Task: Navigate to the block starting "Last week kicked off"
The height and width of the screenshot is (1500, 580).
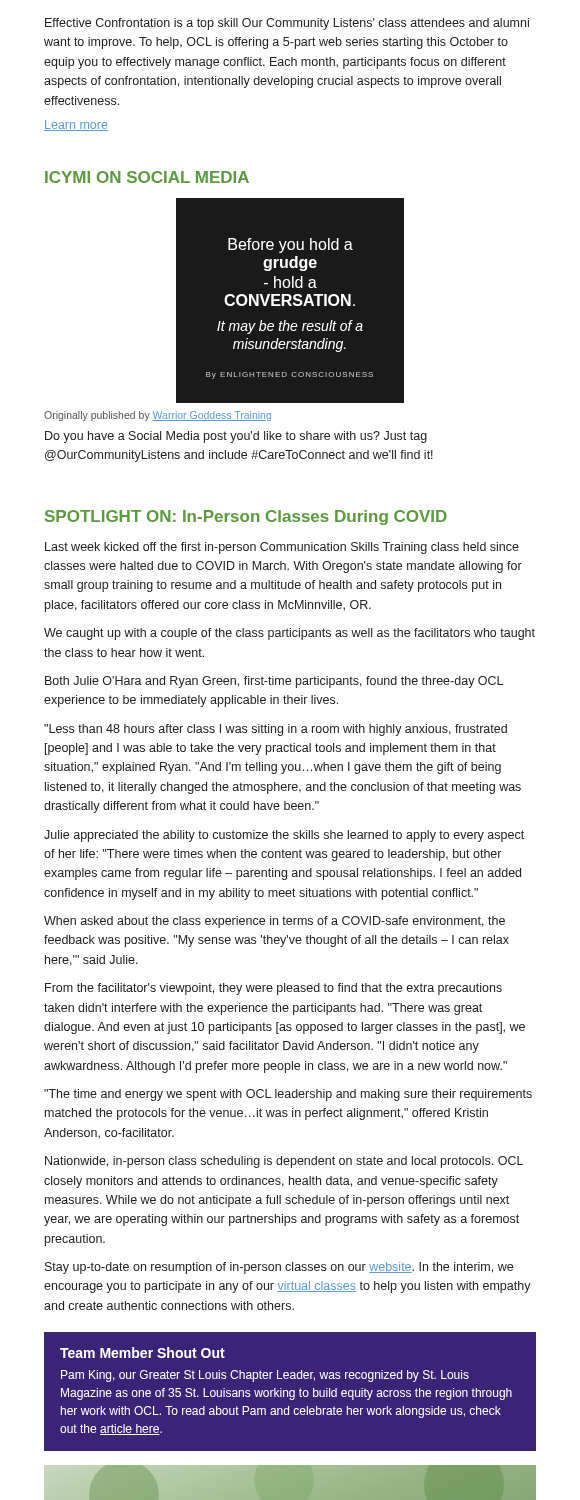Action: coord(283,576)
